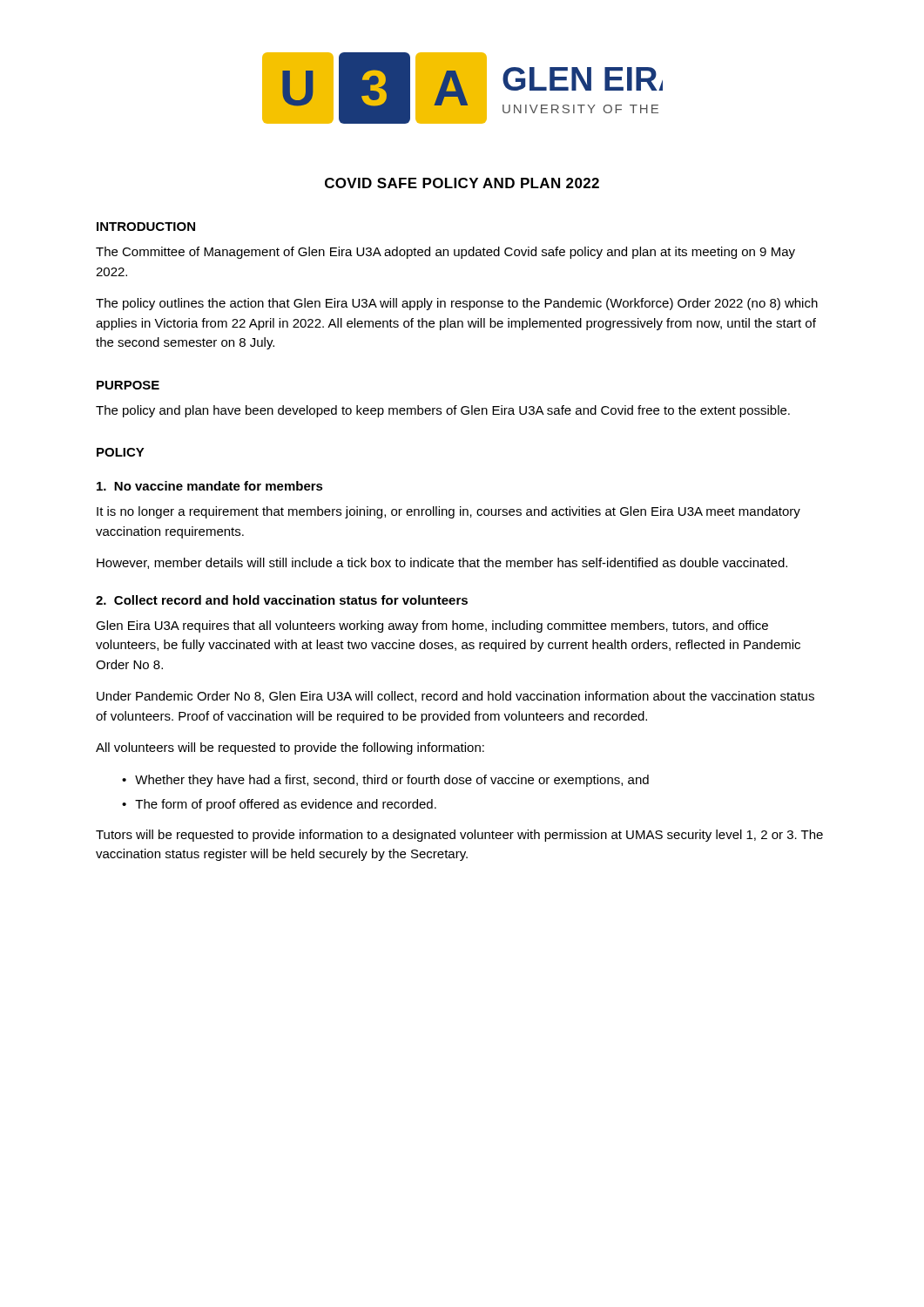Select the text block starting "COVID SAFE POLICY AND PLAN 2022"
The height and width of the screenshot is (1307, 924).
point(462,183)
